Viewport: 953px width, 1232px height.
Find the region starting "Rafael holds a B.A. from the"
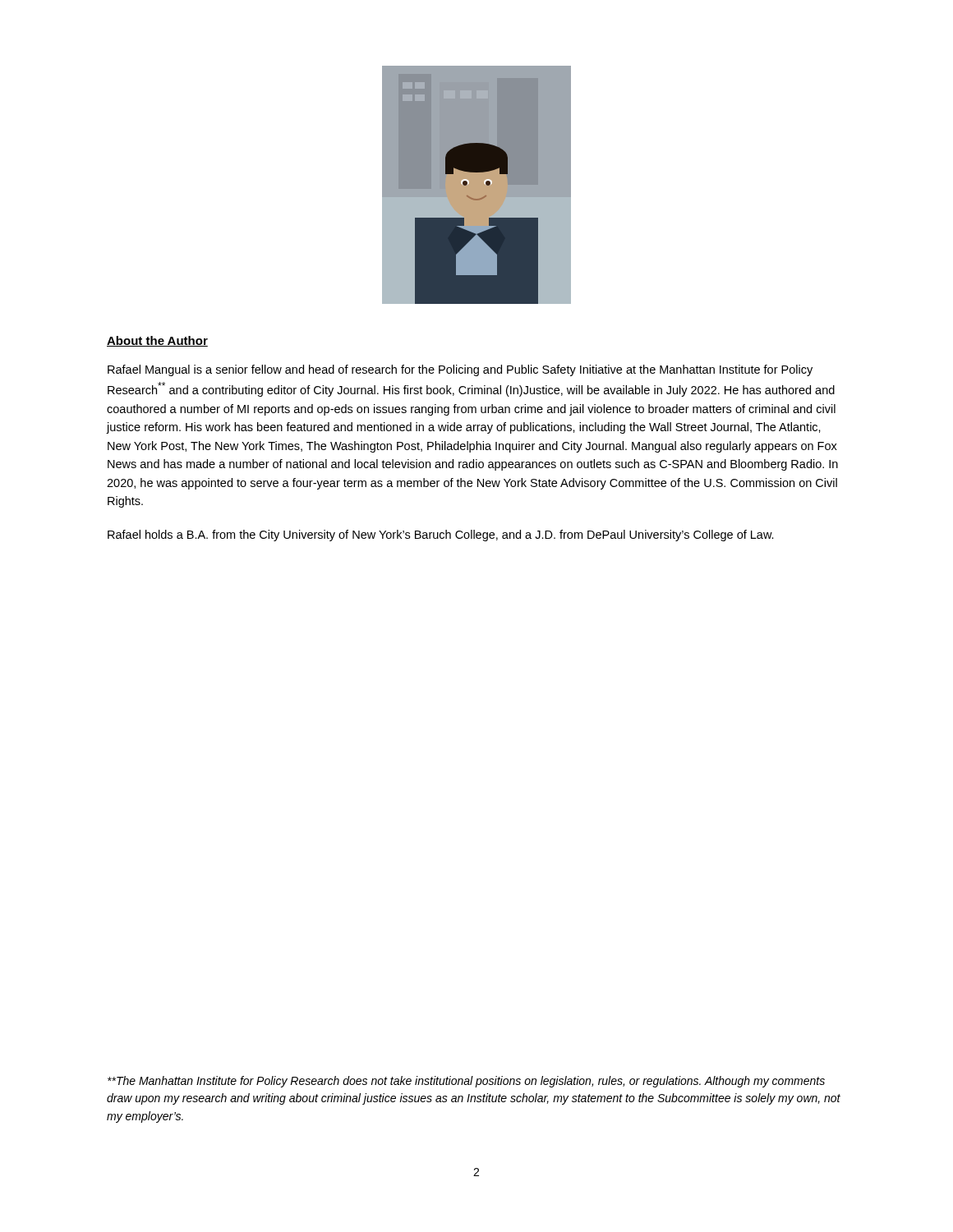[441, 534]
